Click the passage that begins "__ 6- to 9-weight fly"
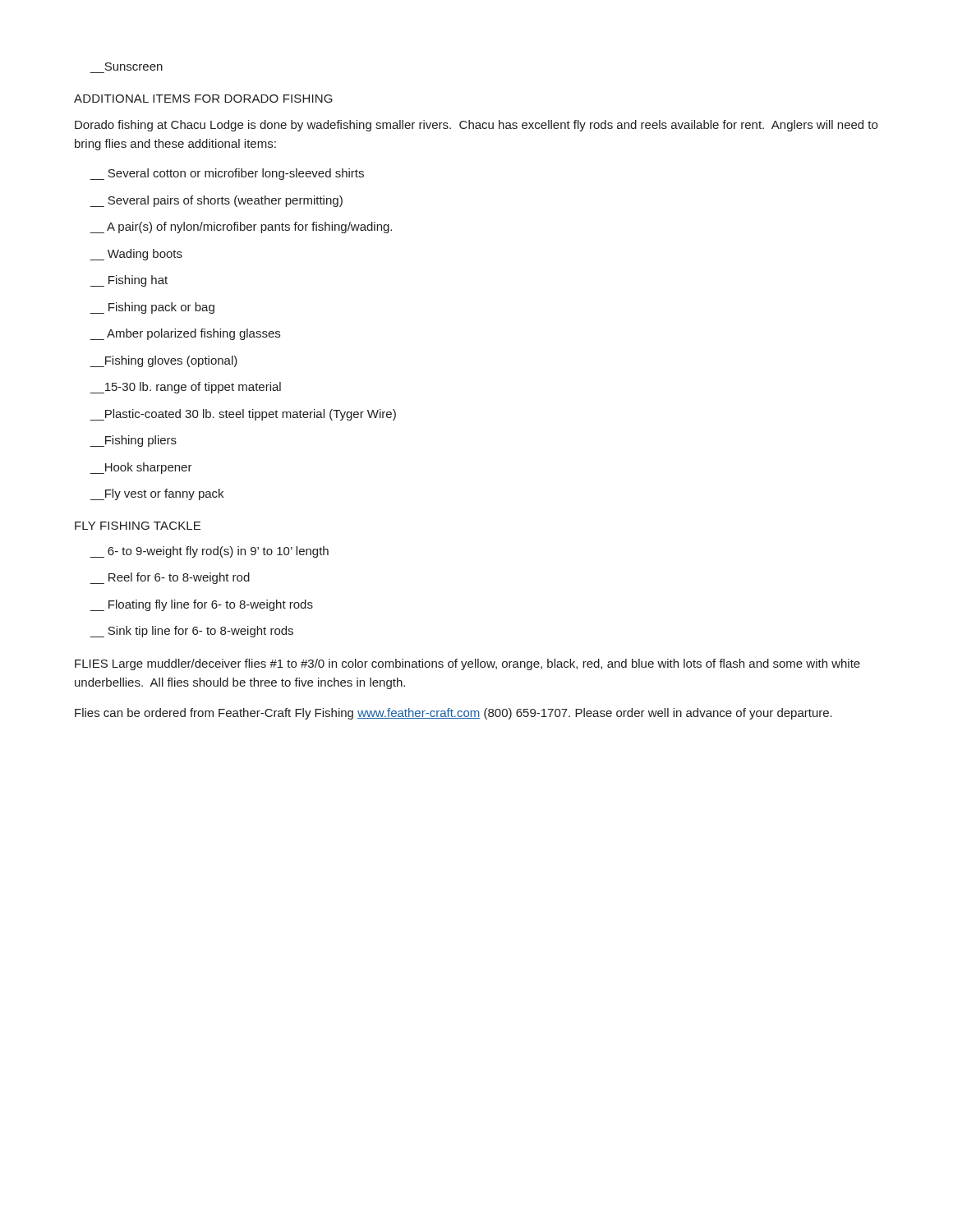953x1232 pixels. 210,550
